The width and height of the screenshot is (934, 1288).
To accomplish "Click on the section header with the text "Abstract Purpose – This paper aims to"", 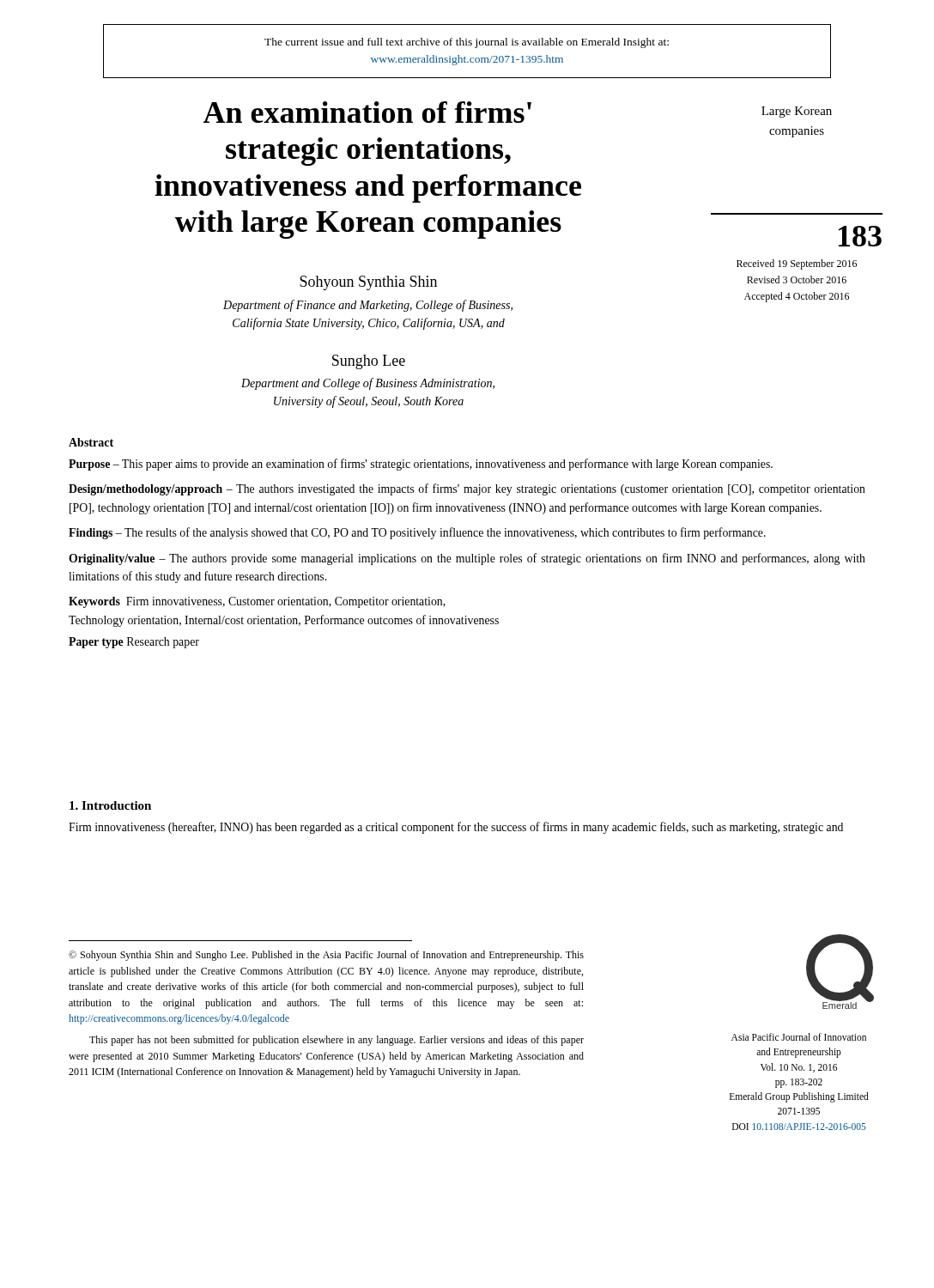I will pyautogui.click(x=467, y=544).
